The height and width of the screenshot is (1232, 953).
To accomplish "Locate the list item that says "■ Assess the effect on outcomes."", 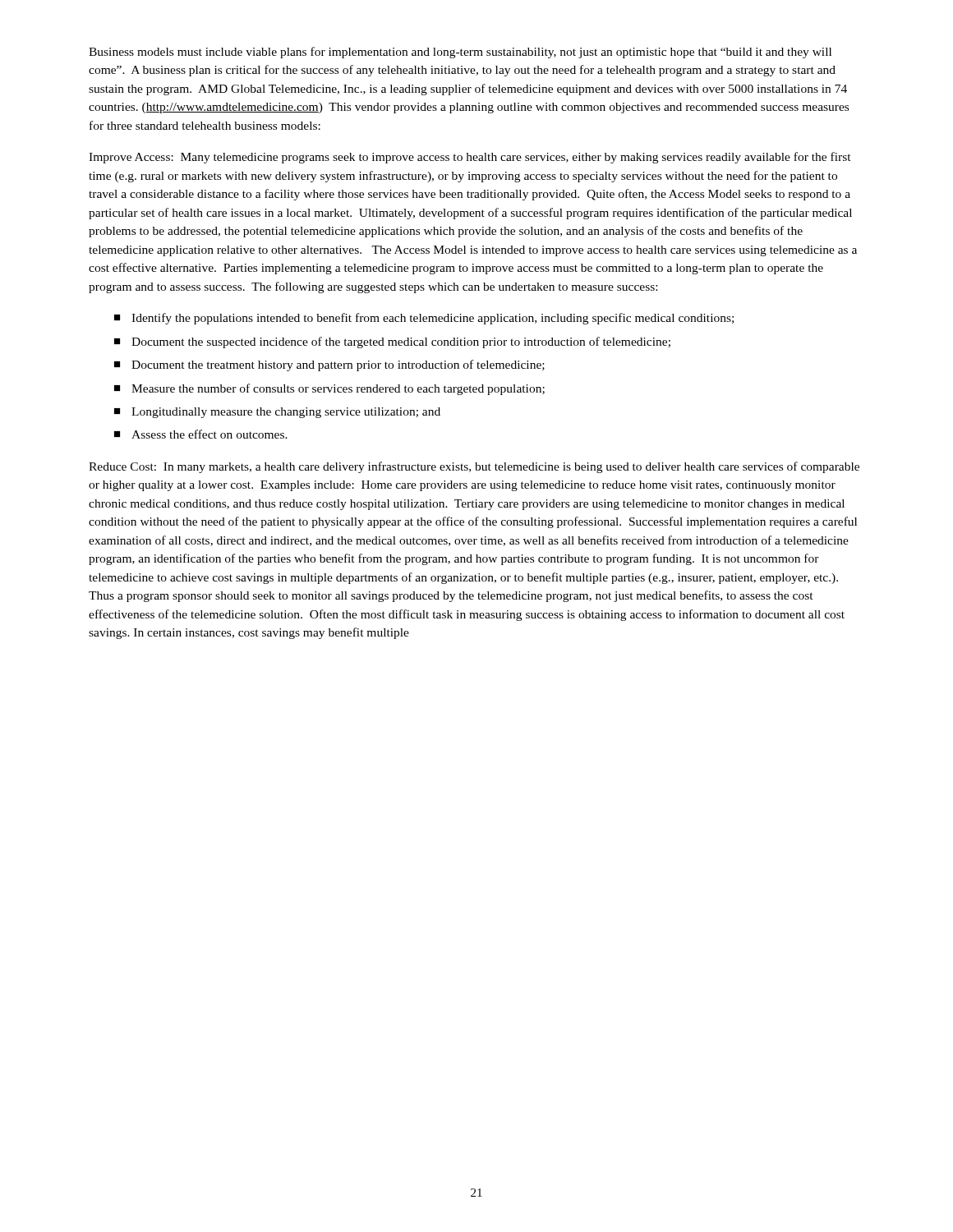I will click(x=201, y=434).
